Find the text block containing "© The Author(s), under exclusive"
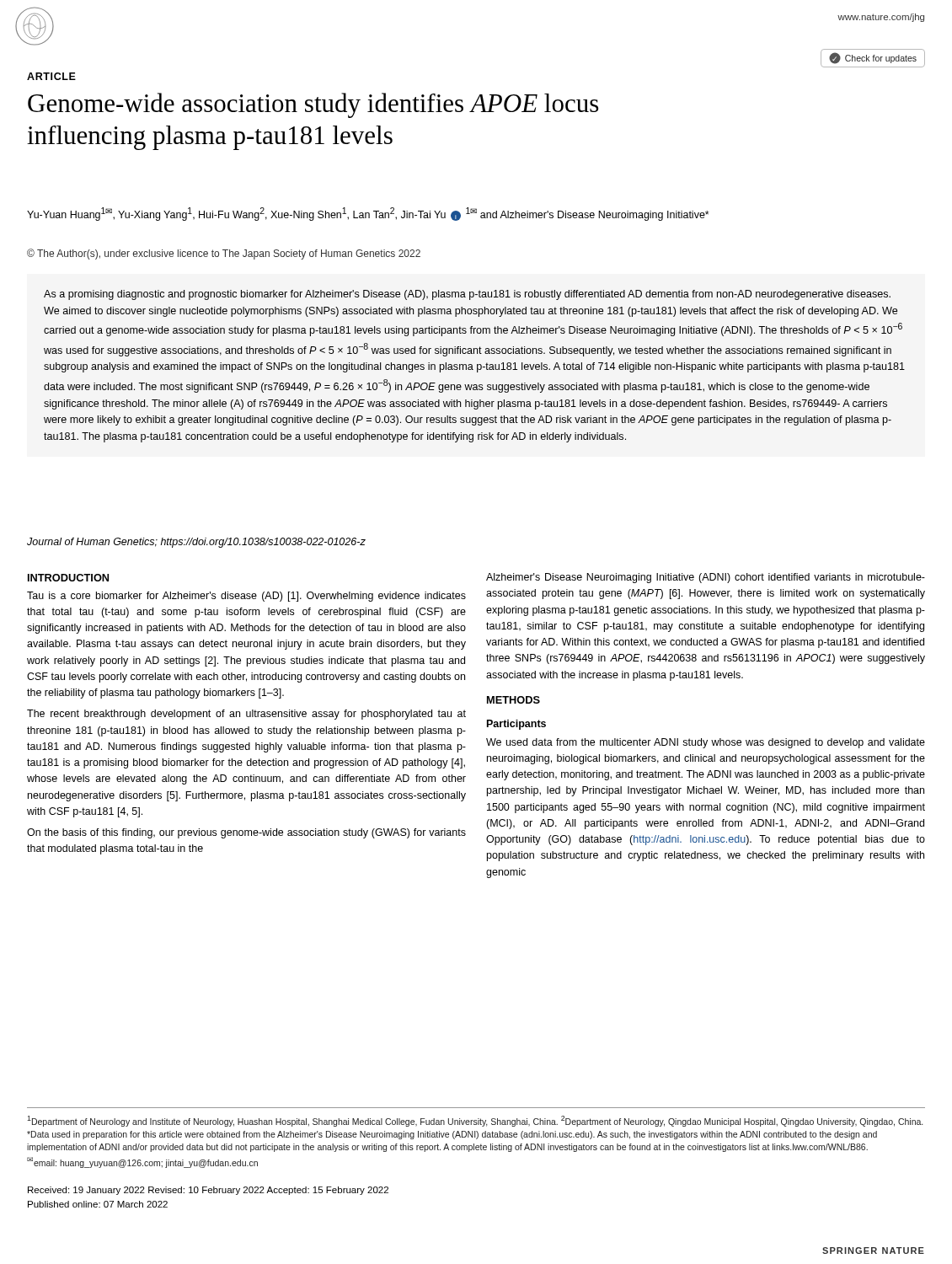Screen dimensions: 1264x952 [224, 254]
